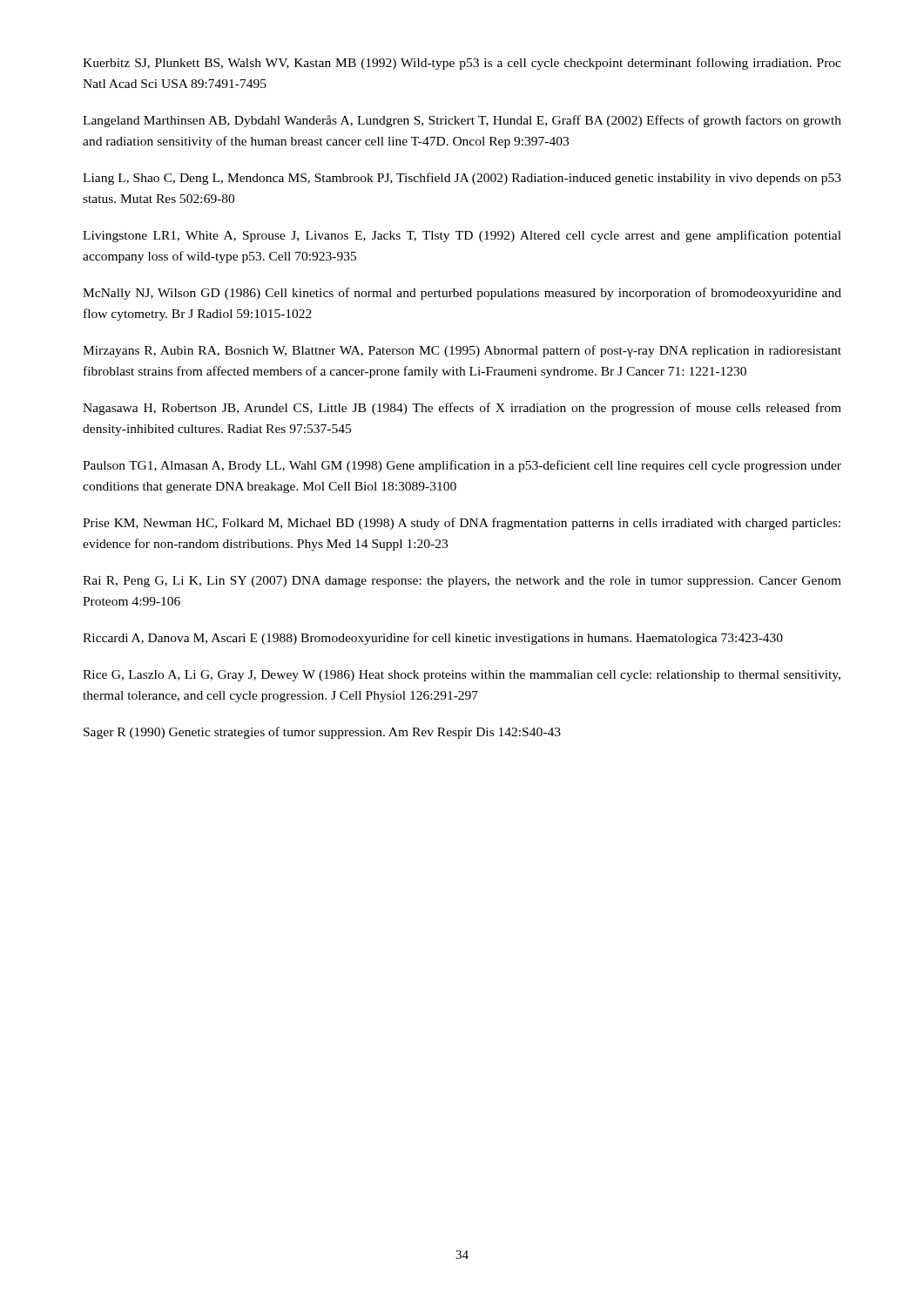Navigate to the text starting "Langeland Marthinsen AB, Dybdahl Wanderås"
This screenshot has height=1307, width=924.
[462, 130]
